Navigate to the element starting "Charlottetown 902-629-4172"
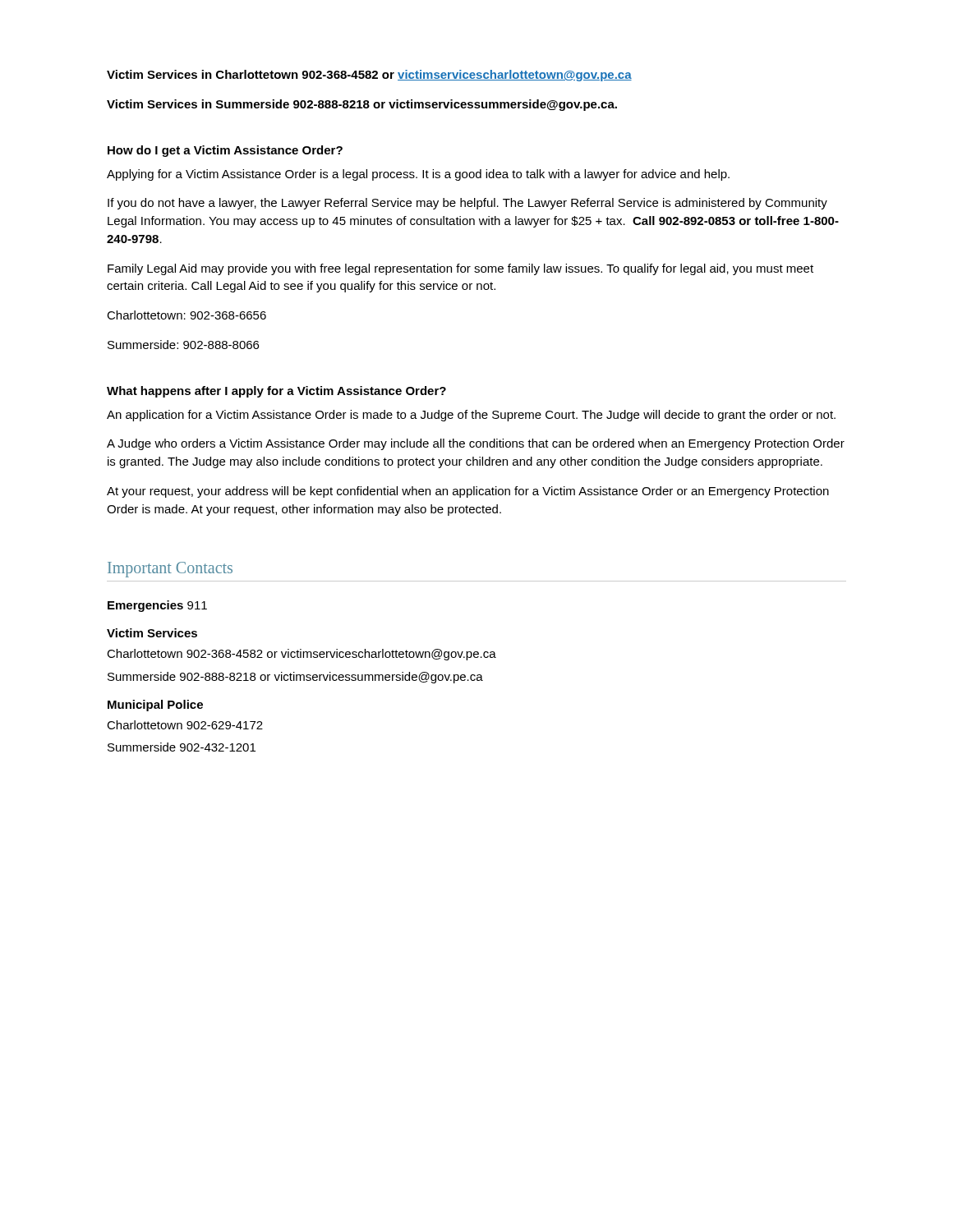Screen dimensions: 1232x953 click(x=185, y=724)
